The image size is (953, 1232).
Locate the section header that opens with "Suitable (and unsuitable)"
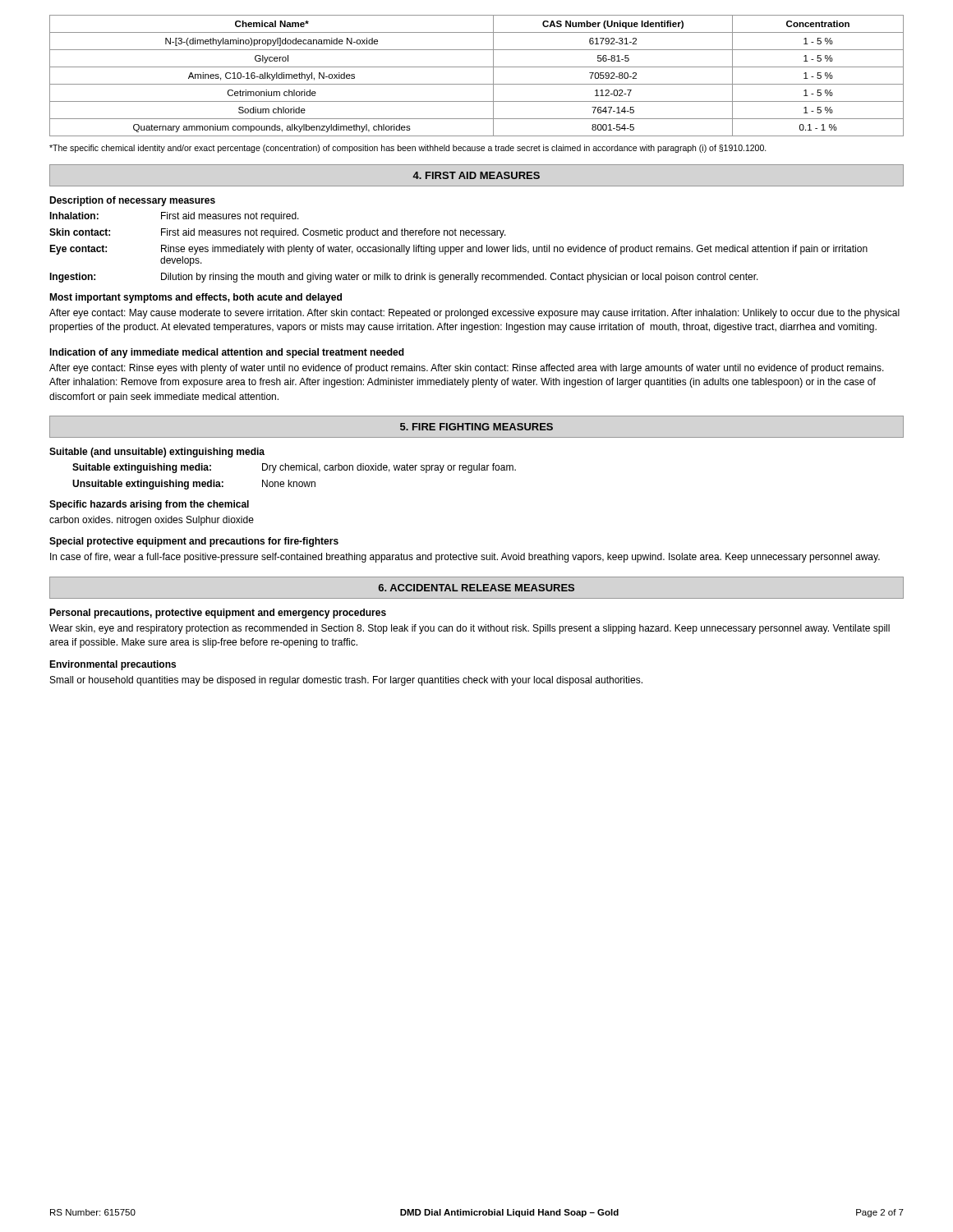[157, 452]
